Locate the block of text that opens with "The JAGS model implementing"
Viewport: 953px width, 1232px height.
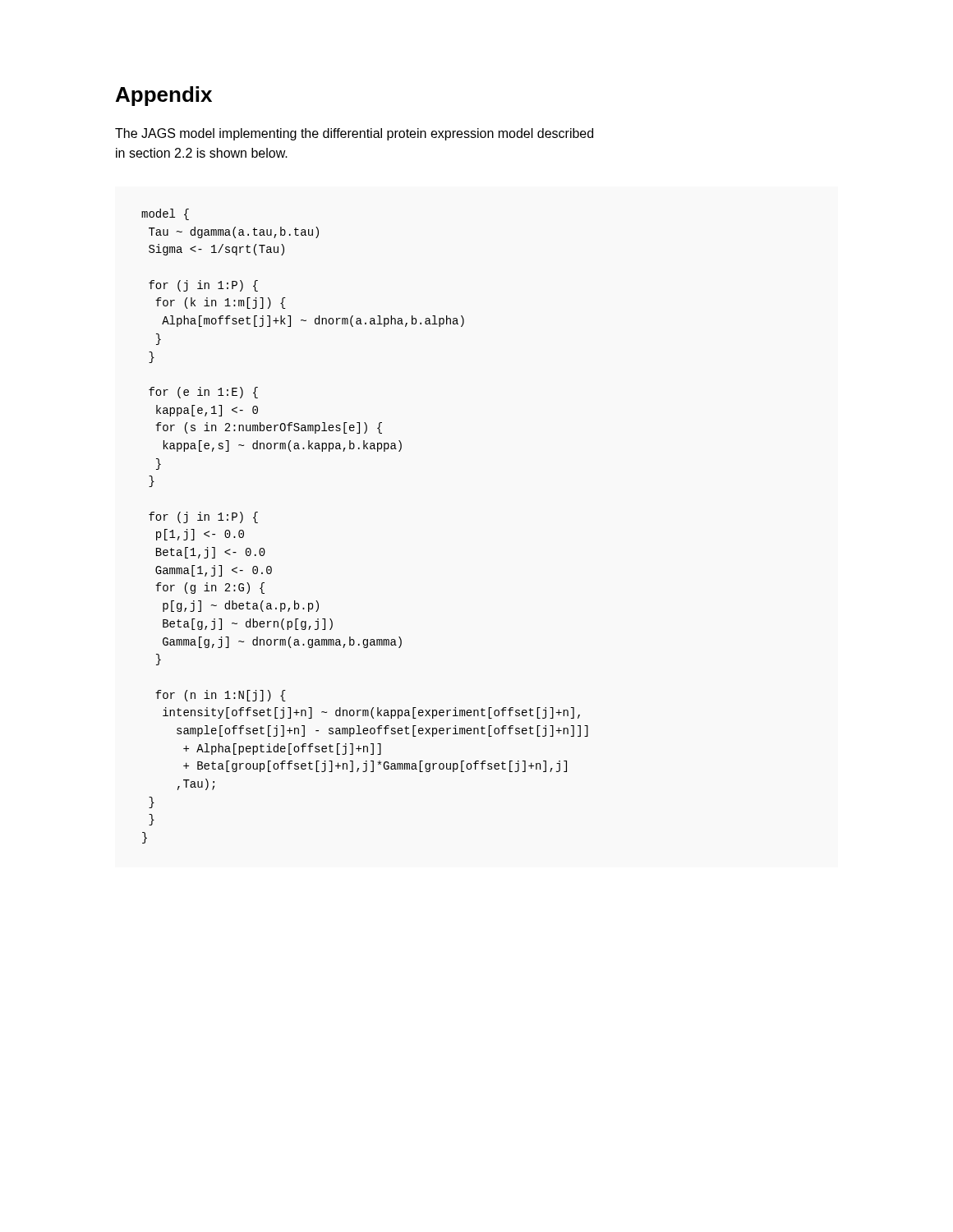(476, 144)
